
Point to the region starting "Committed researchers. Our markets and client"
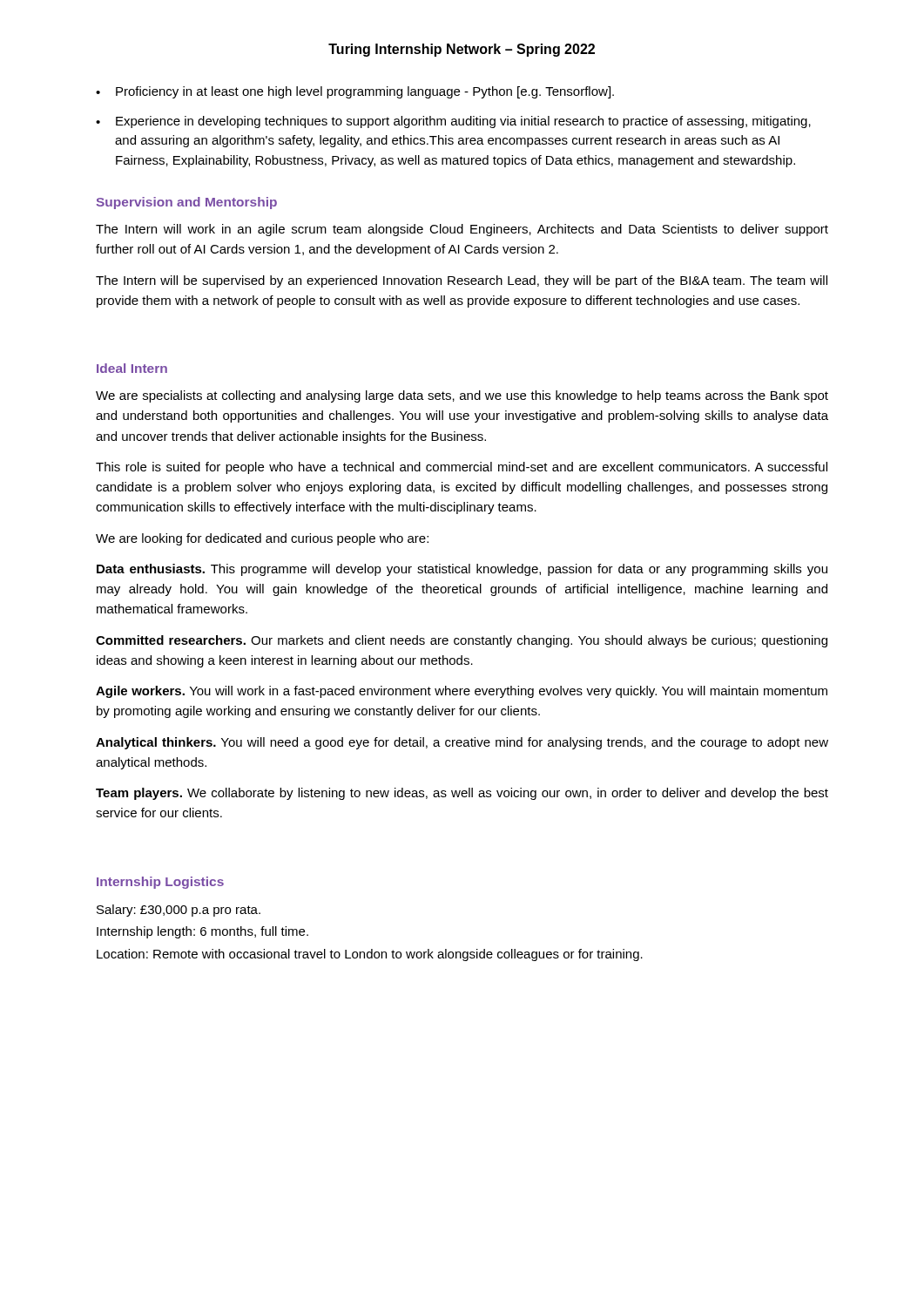click(x=462, y=650)
